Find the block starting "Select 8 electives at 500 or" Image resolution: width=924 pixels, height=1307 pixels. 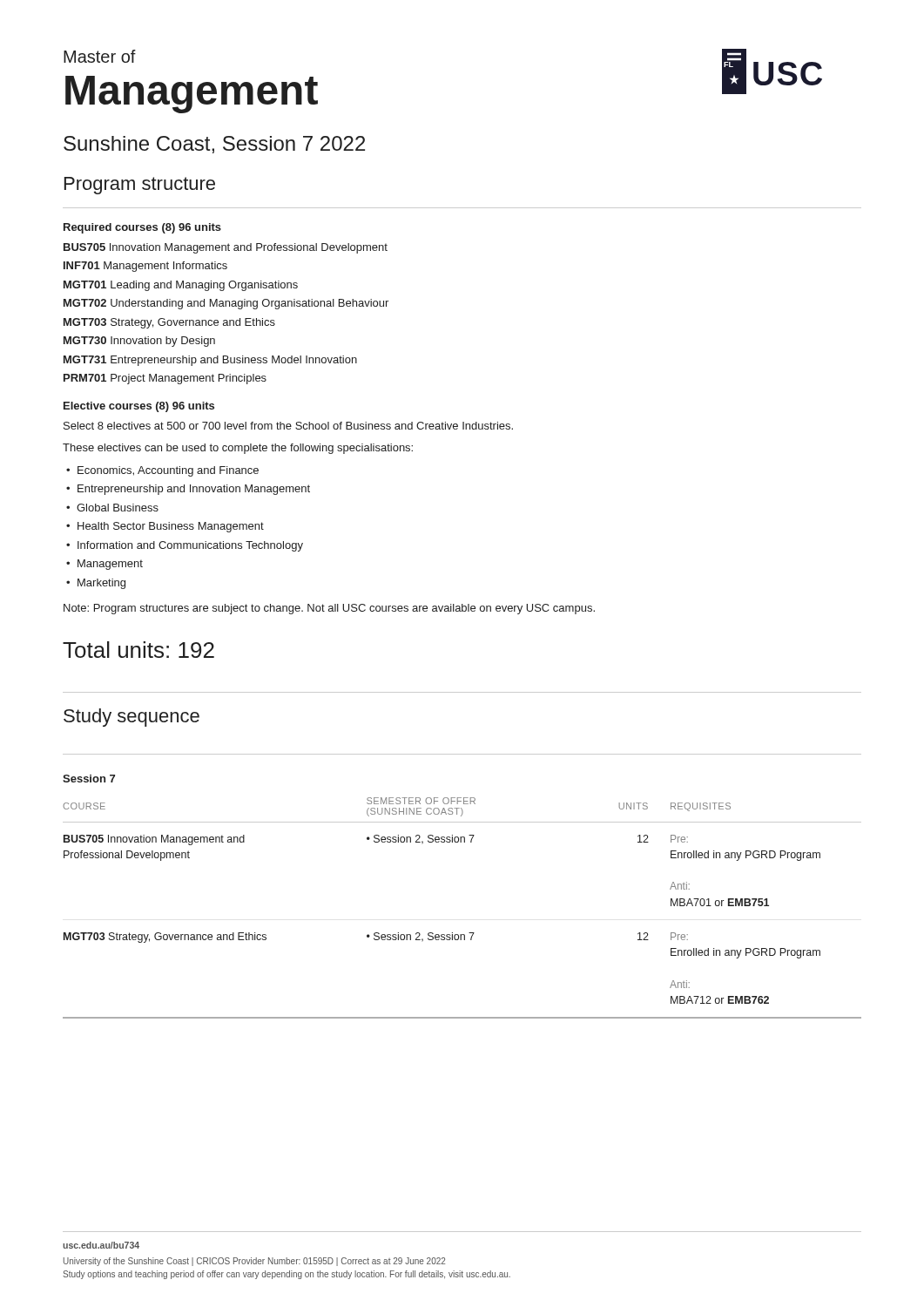pyautogui.click(x=462, y=426)
